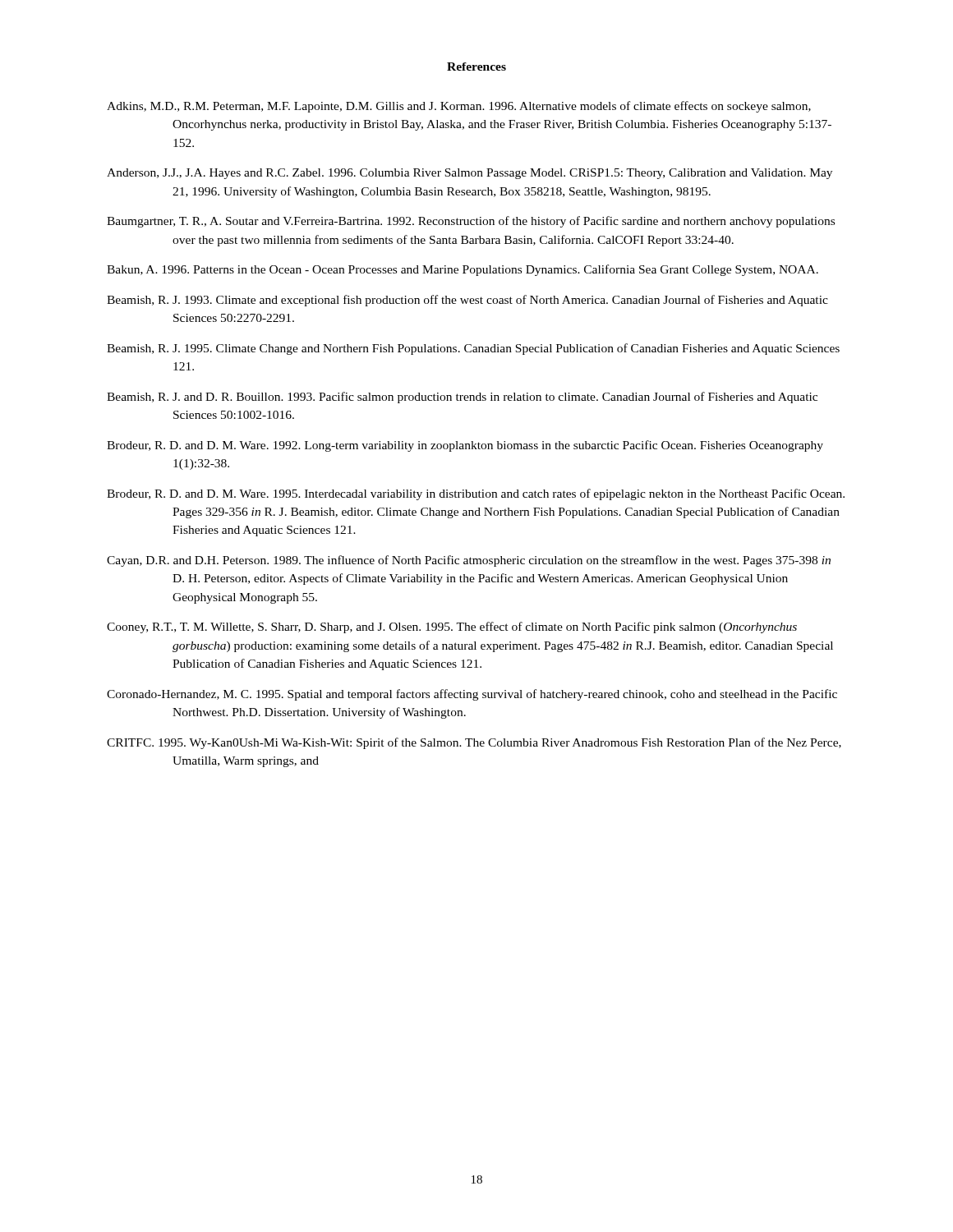Locate the region starting "Adkins, M.D., R.M. Peterman, M.F."

469,124
